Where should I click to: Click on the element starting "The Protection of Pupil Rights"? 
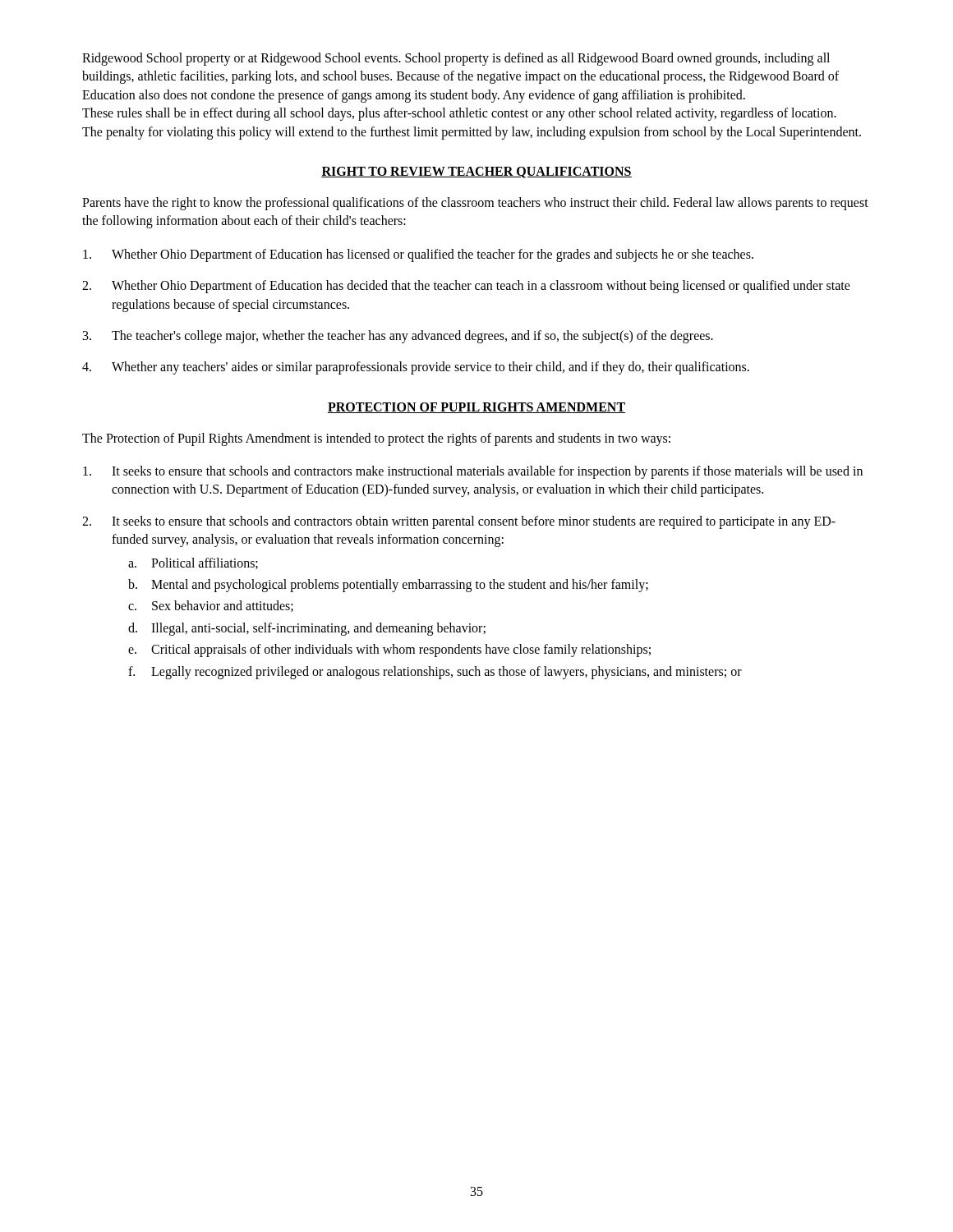tap(377, 438)
